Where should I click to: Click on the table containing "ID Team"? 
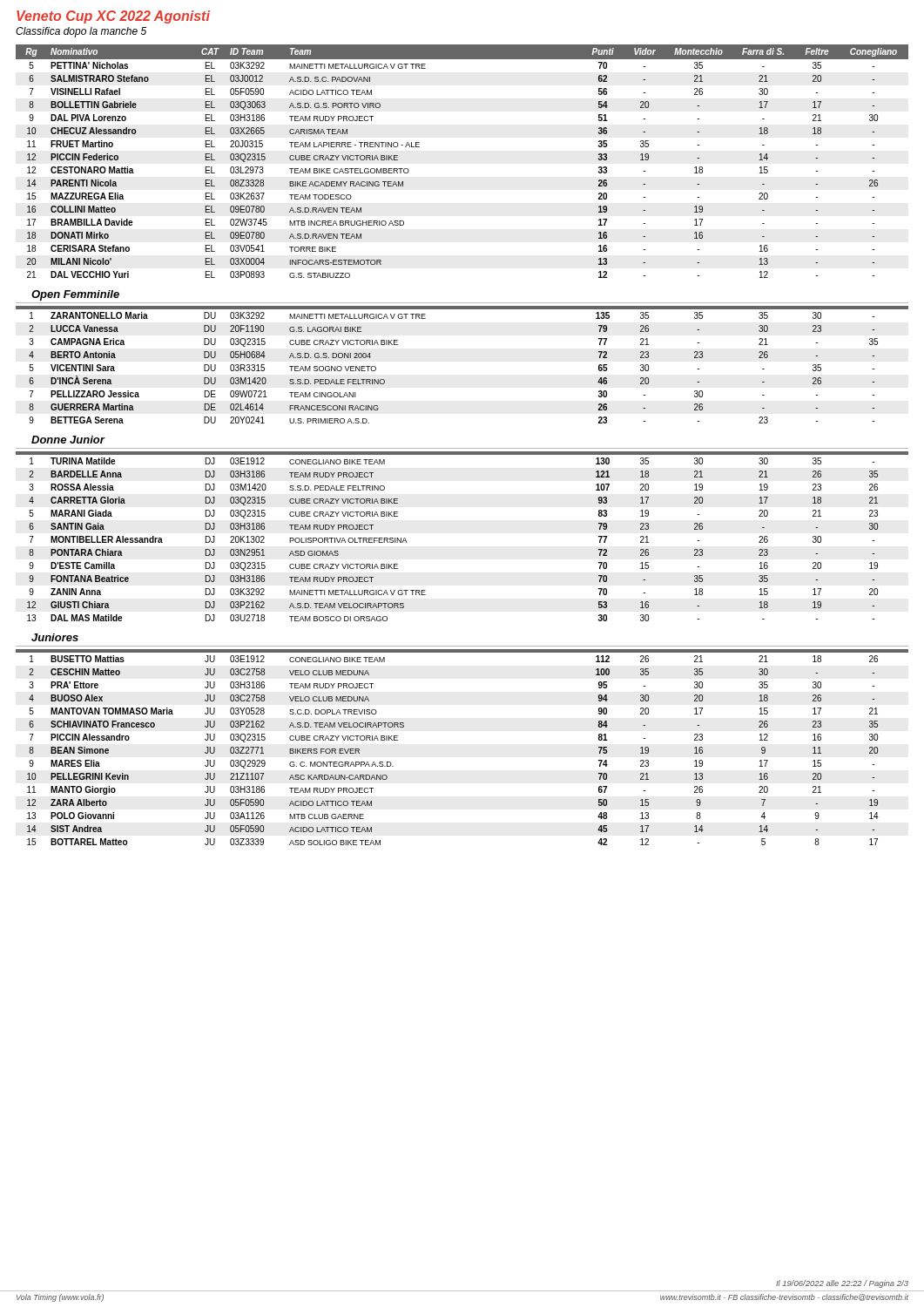coord(462,163)
